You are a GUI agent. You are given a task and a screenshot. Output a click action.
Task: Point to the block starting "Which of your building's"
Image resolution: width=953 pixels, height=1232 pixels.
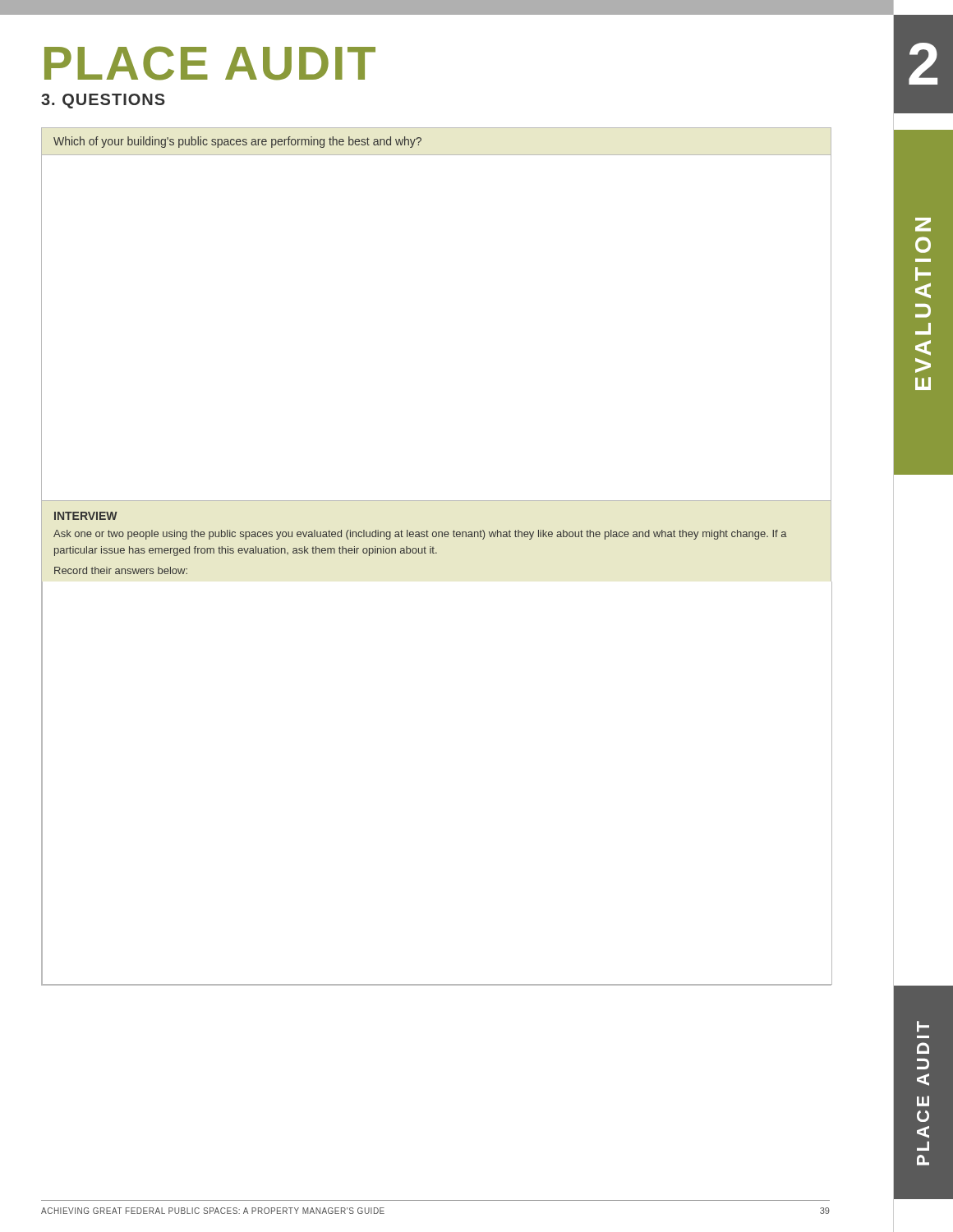coord(436,556)
